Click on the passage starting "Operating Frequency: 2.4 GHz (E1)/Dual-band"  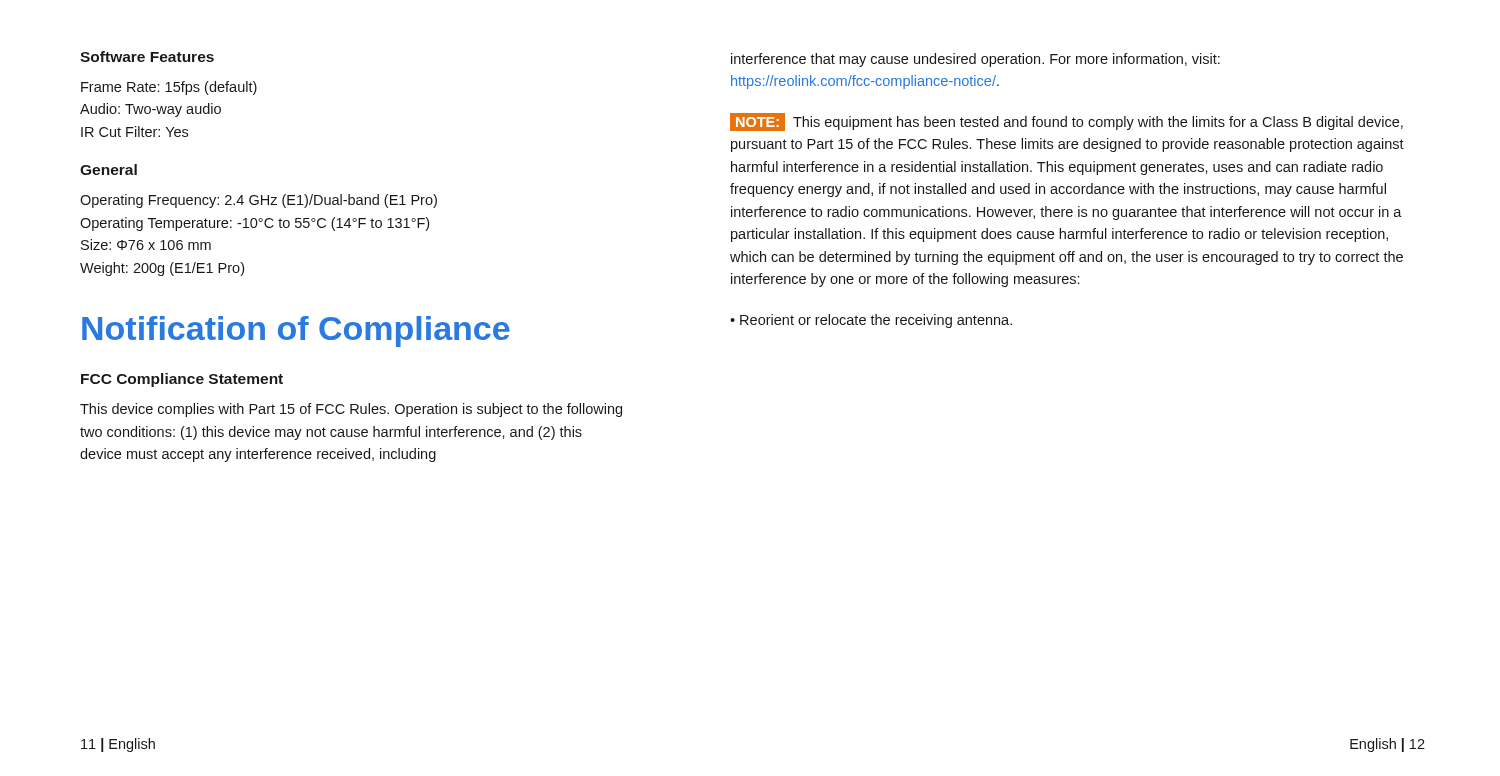point(259,234)
